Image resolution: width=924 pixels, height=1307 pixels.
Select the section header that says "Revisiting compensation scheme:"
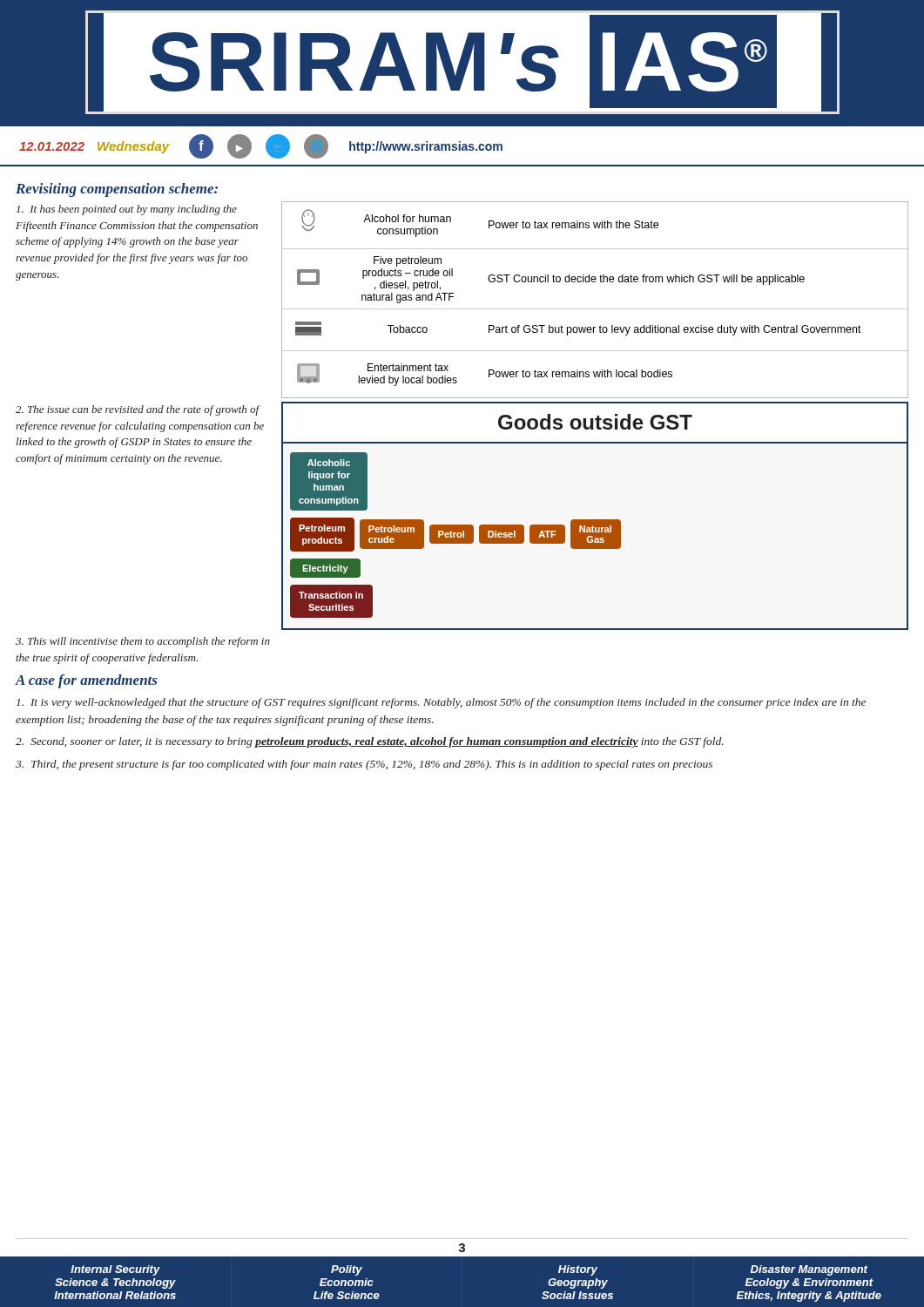click(x=117, y=188)
